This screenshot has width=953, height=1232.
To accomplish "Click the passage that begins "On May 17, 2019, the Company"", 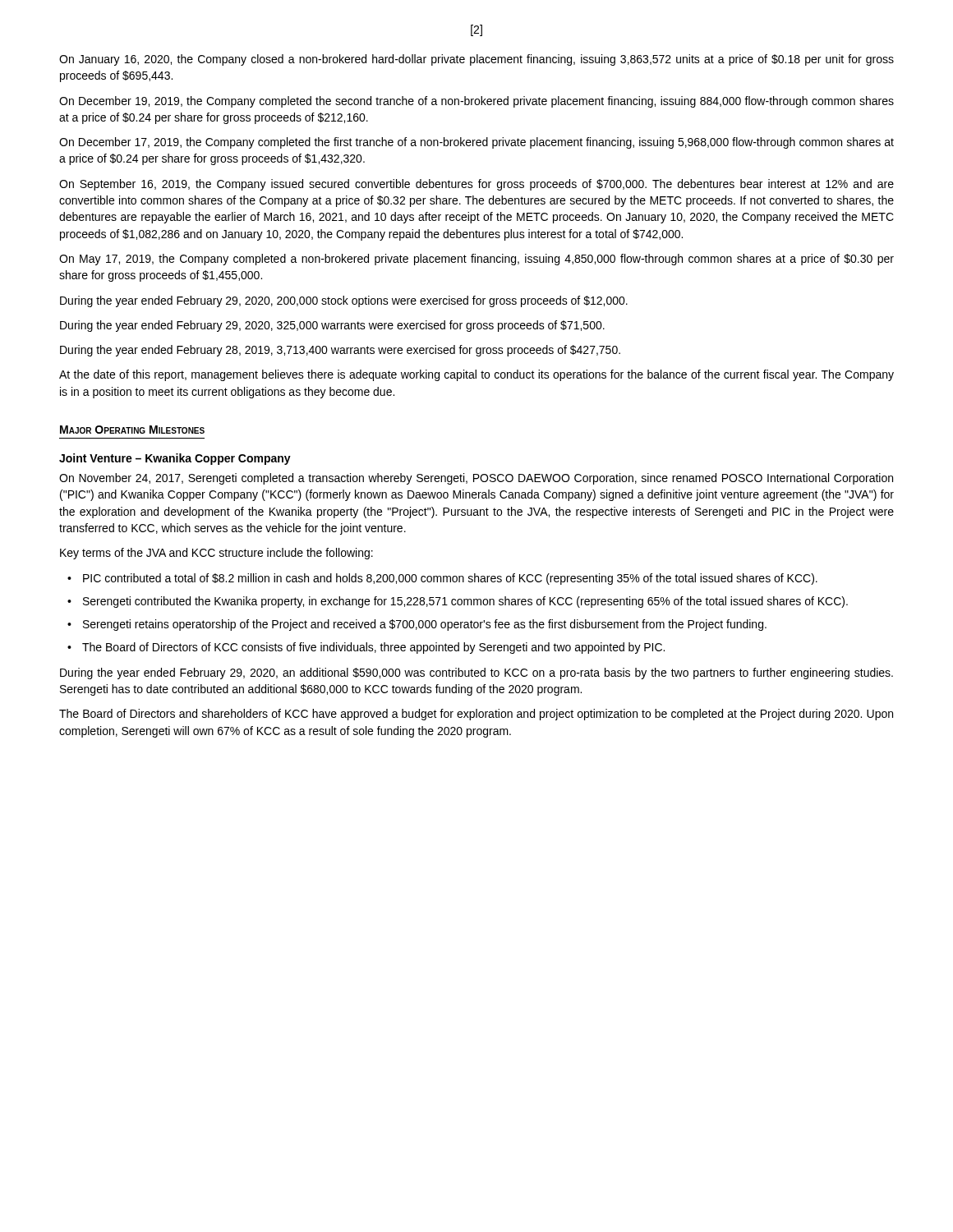I will (x=476, y=267).
